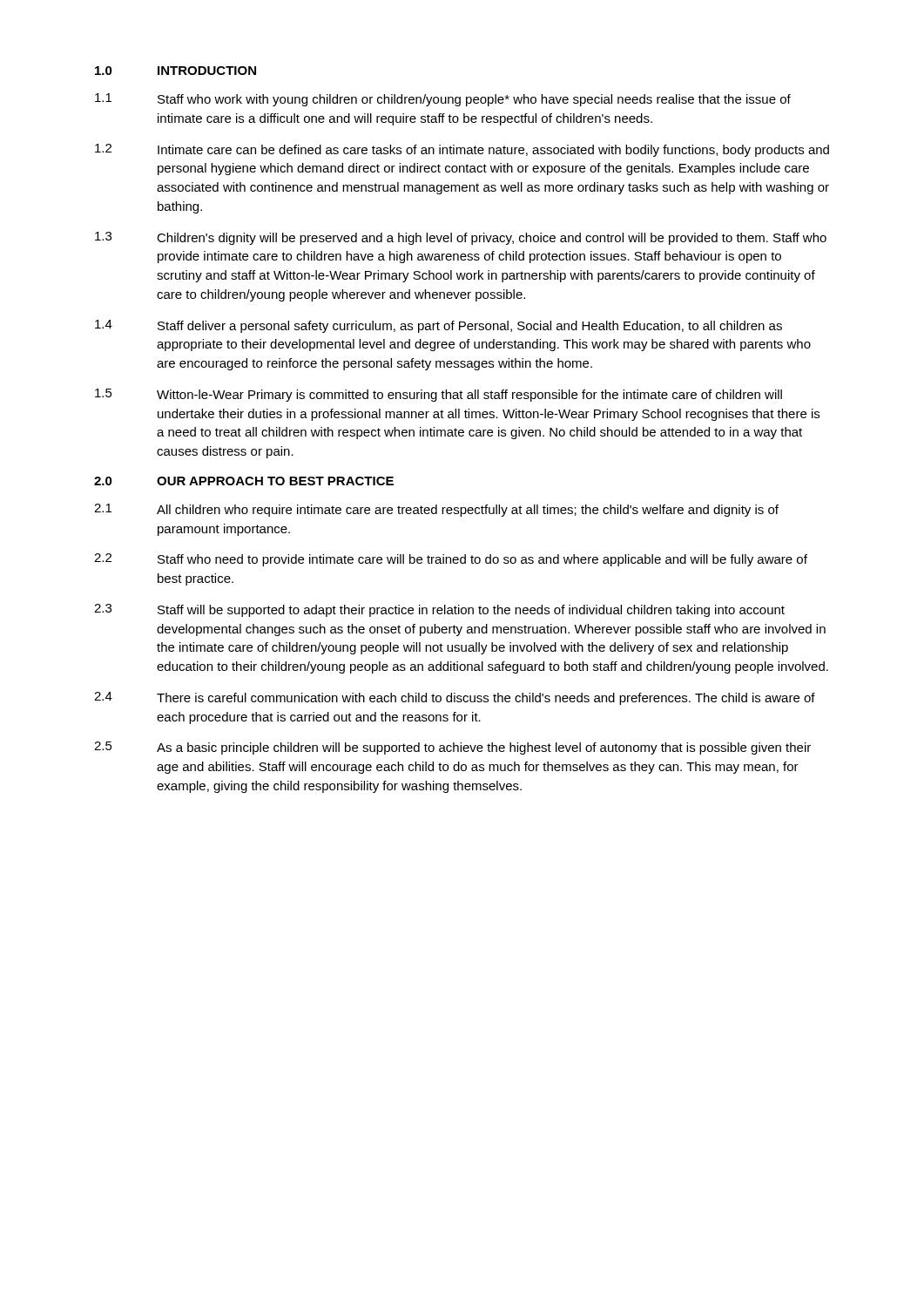Locate the section header with the text "1.0 INTRODUCTION"
The width and height of the screenshot is (924, 1307).
point(175,70)
